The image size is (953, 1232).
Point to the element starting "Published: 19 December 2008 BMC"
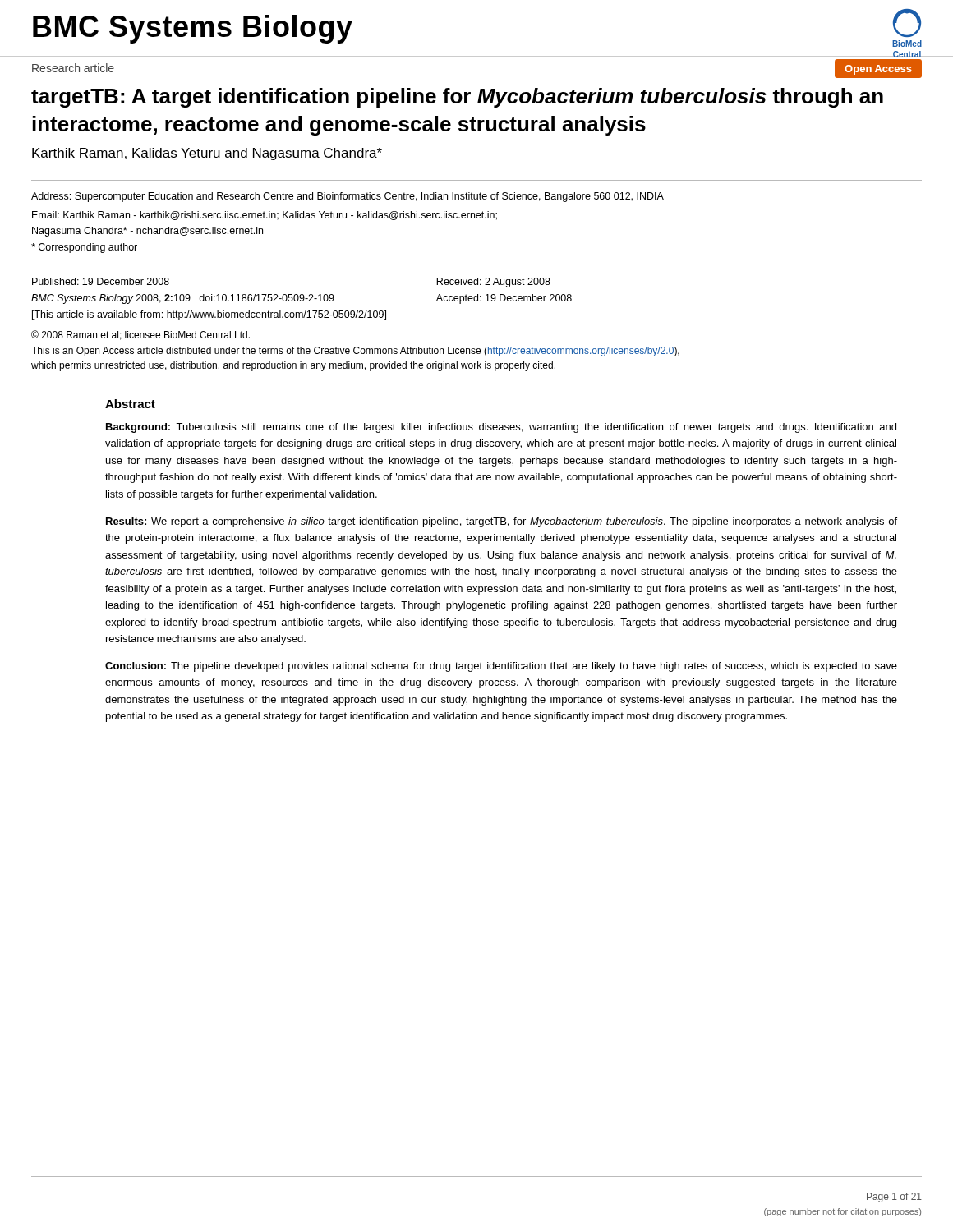[x=209, y=298]
